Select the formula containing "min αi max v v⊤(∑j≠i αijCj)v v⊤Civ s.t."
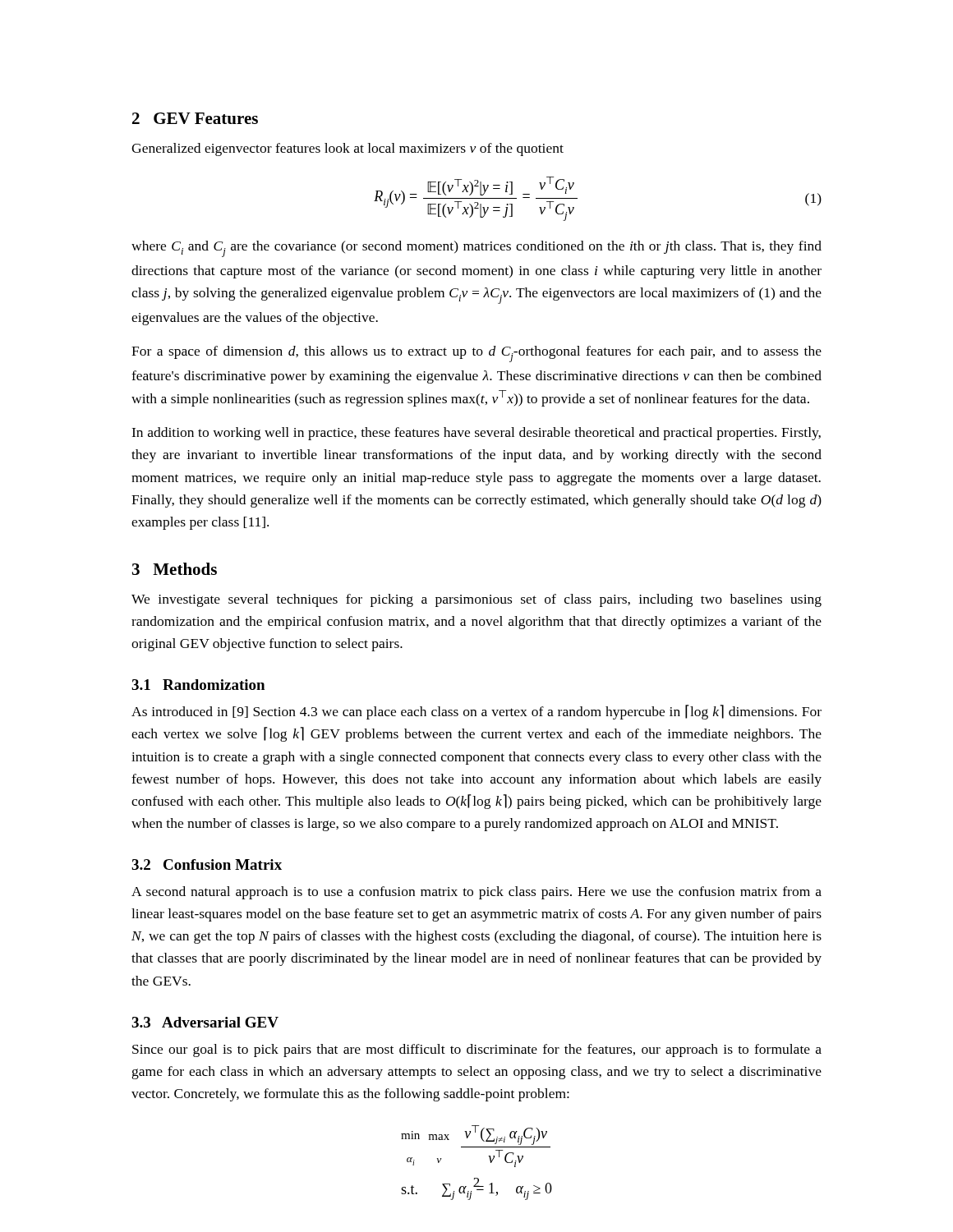 coord(474,1135)
